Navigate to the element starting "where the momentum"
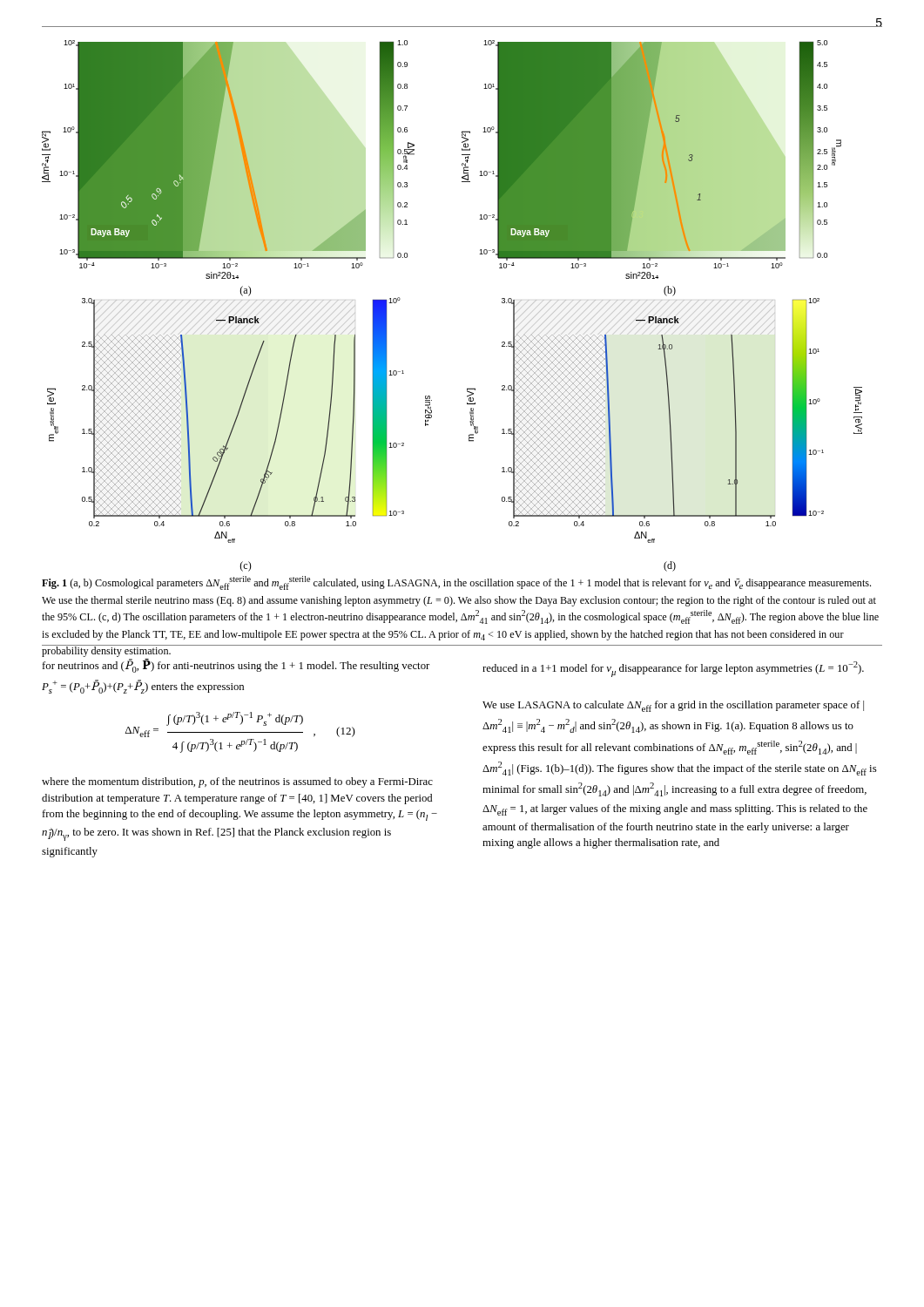Screen dimensions: 1307x924 (x=239, y=816)
